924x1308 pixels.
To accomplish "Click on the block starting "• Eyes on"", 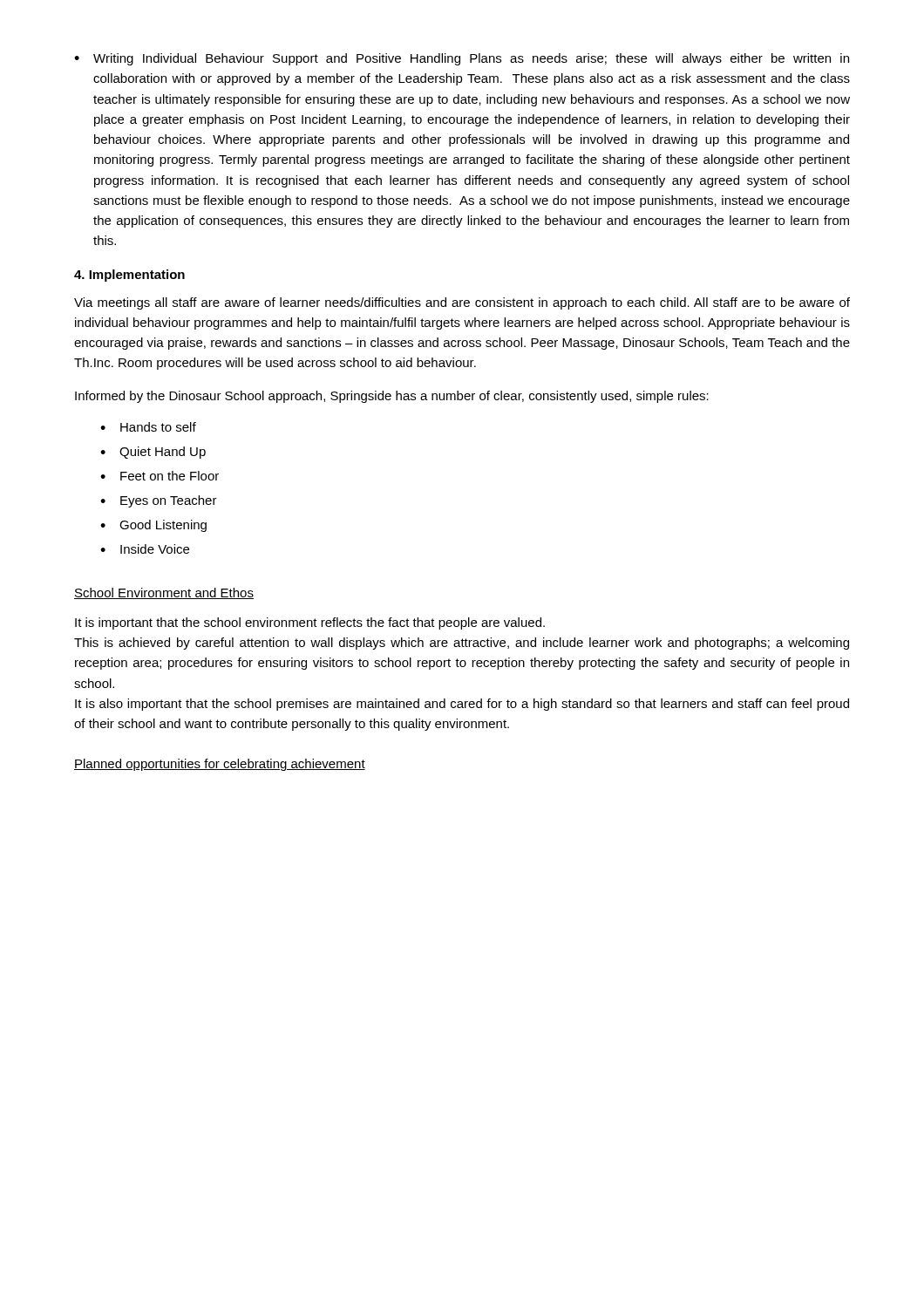I will (158, 502).
